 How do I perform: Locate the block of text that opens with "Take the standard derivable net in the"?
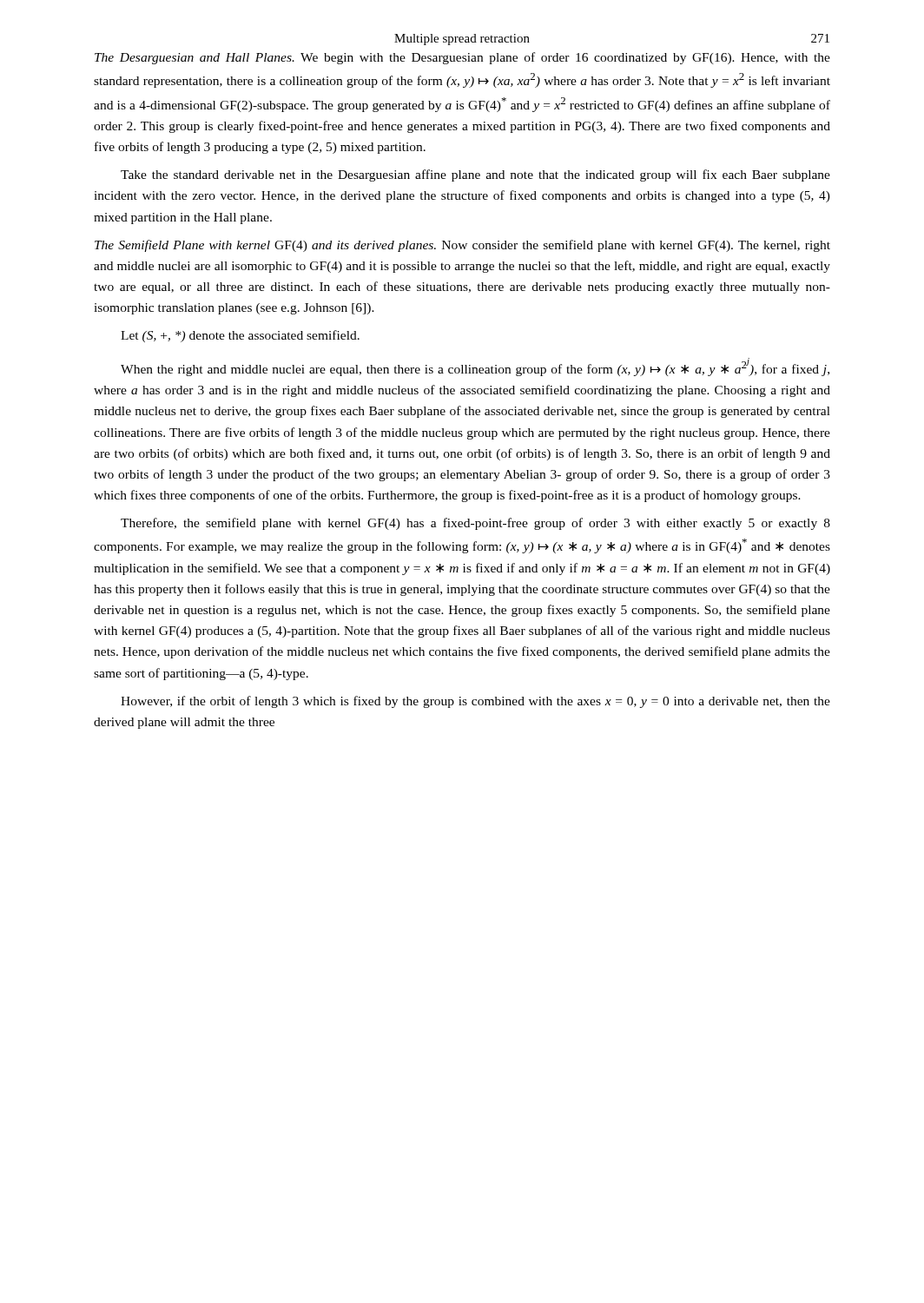tap(462, 196)
